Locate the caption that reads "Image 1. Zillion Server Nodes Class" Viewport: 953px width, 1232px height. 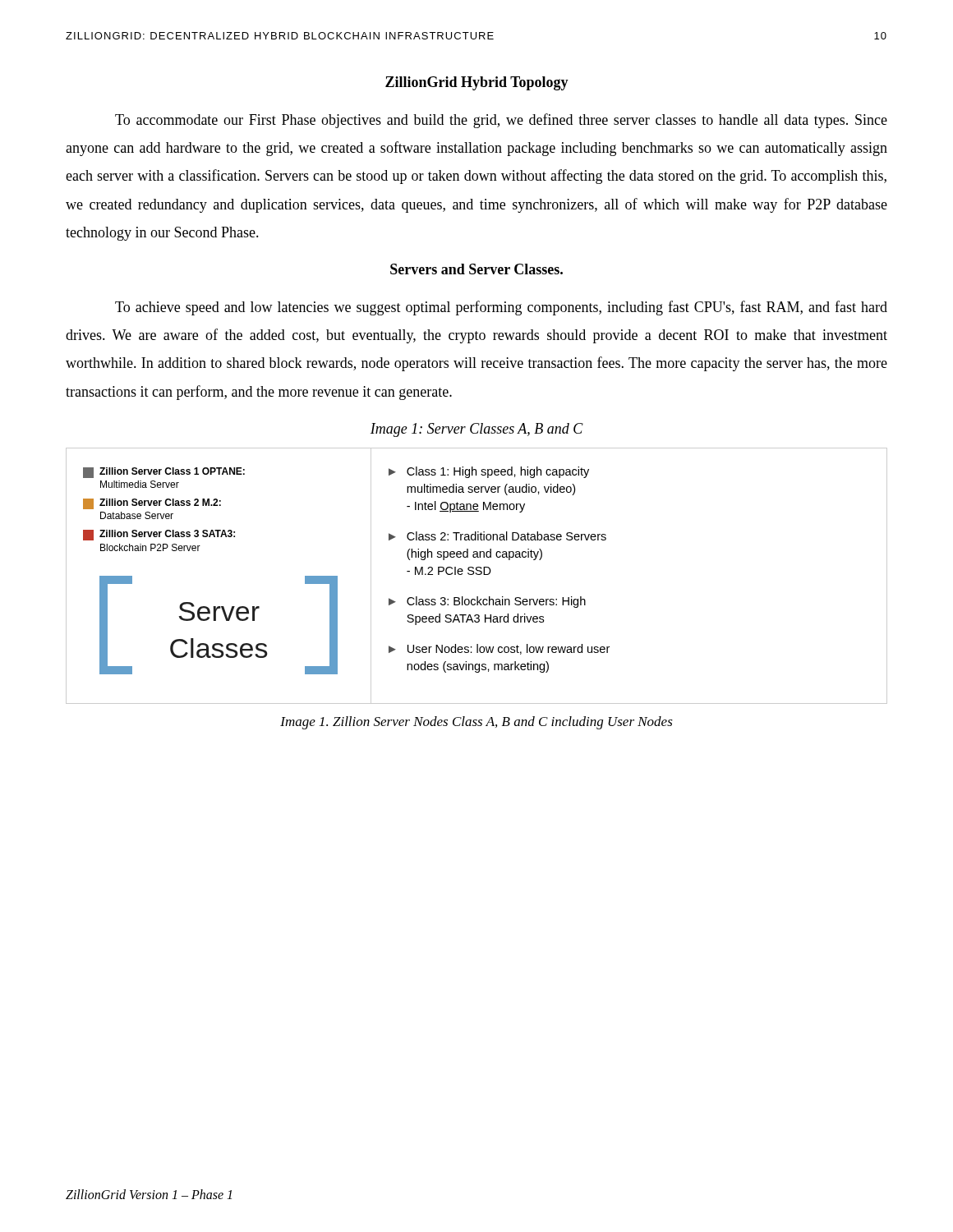click(x=476, y=721)
